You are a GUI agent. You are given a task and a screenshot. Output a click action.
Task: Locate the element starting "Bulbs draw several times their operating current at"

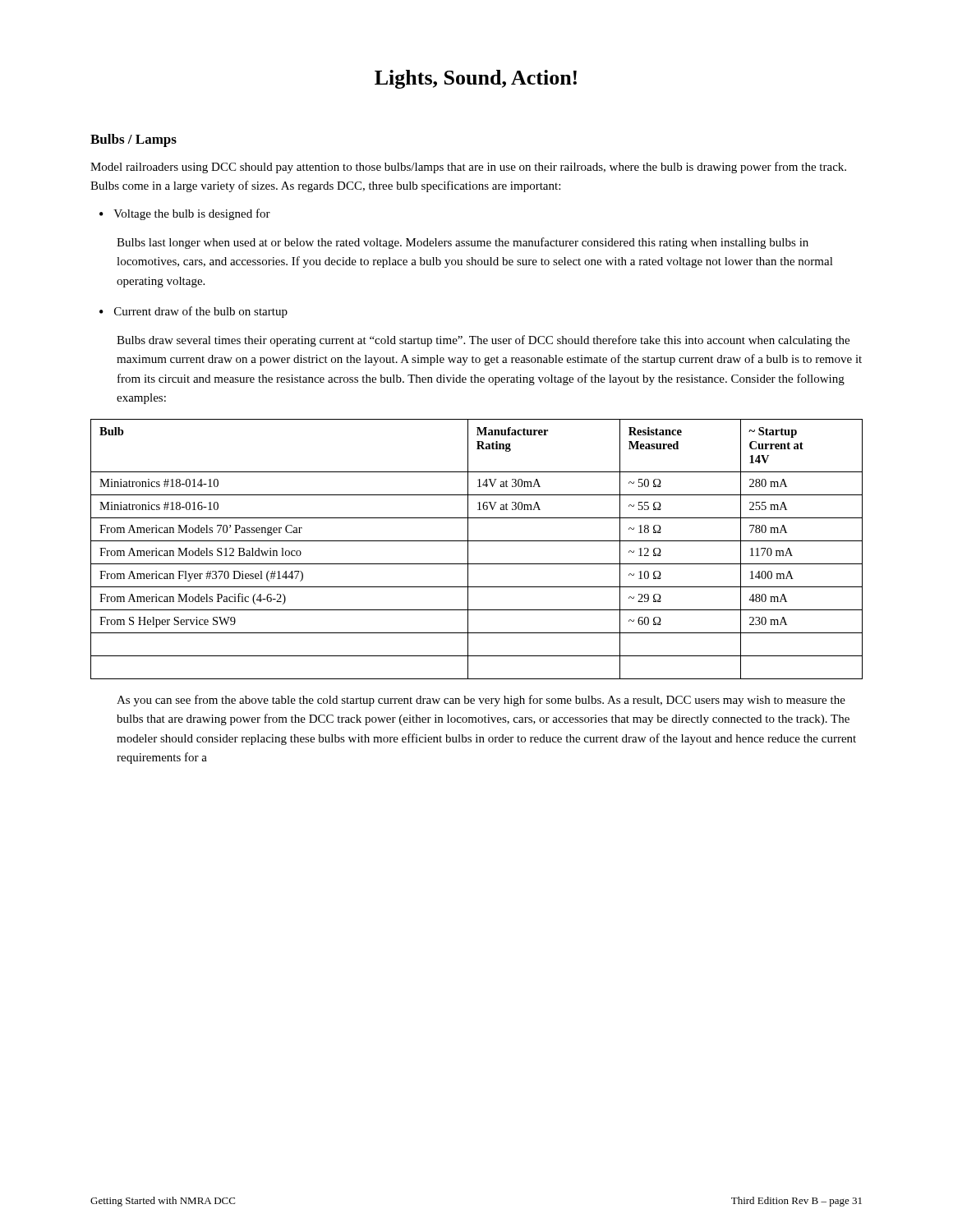pos(489,369)
